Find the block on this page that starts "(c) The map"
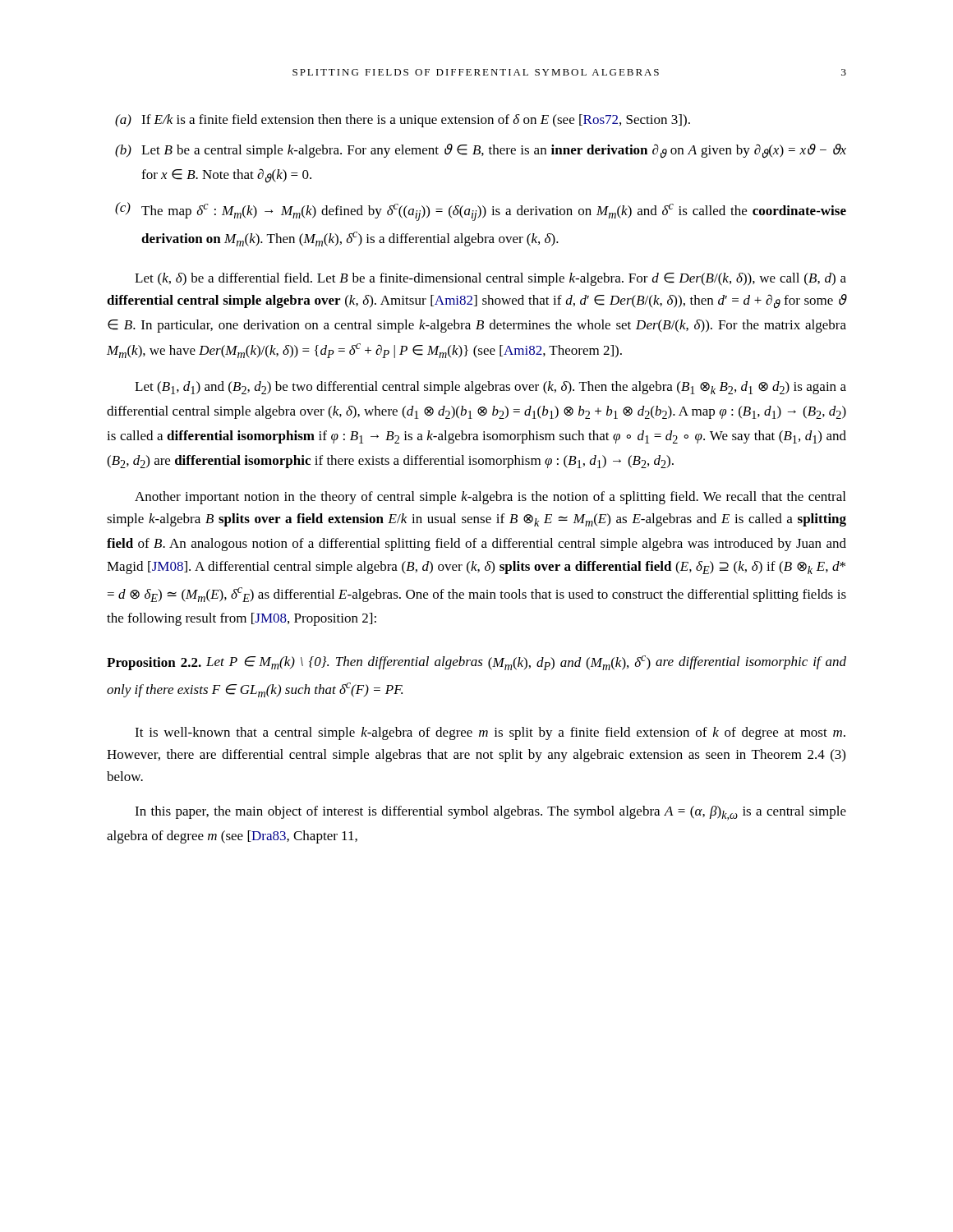 coord(481,224)
